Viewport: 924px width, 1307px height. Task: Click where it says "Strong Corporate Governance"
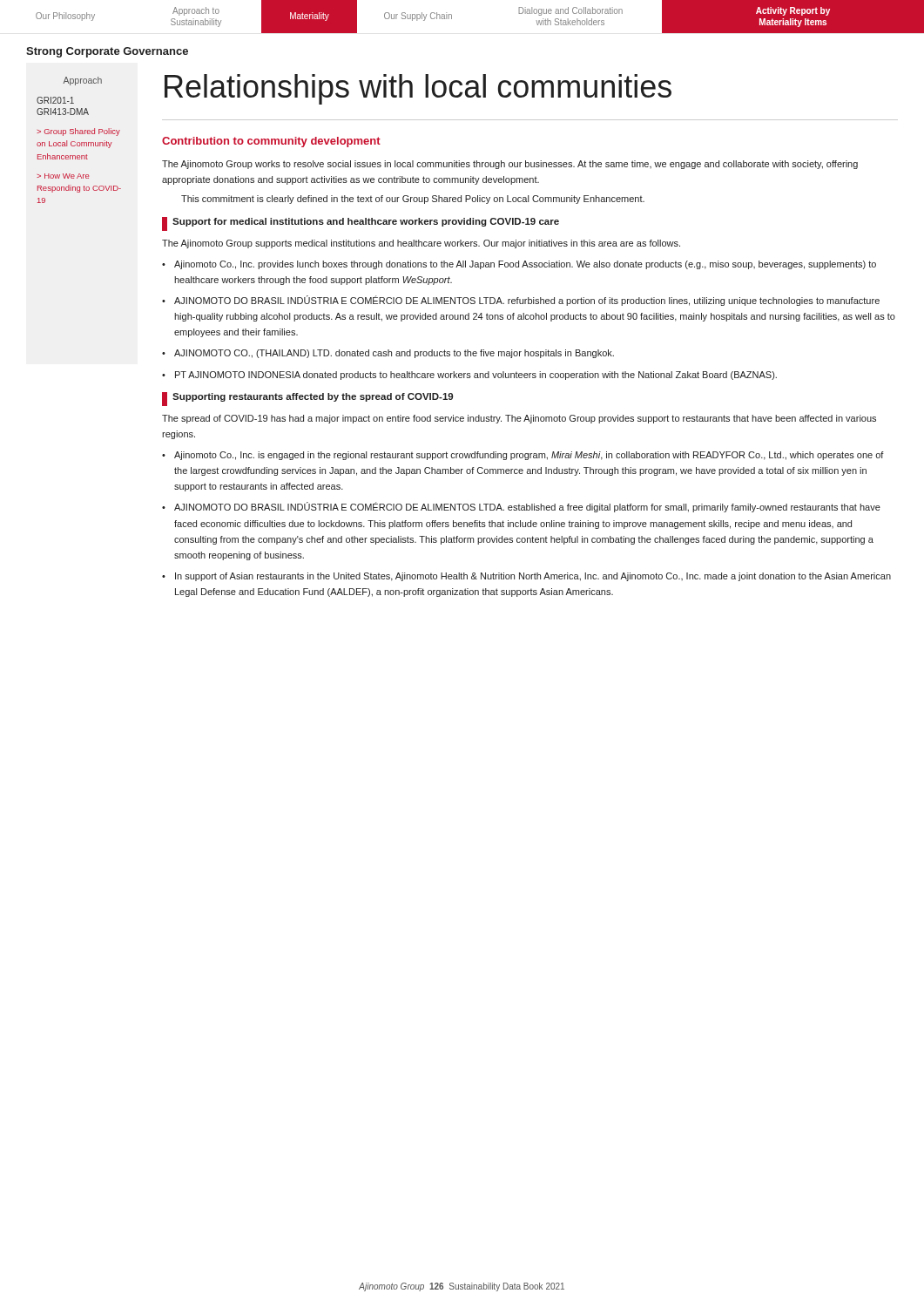(107, 51)
